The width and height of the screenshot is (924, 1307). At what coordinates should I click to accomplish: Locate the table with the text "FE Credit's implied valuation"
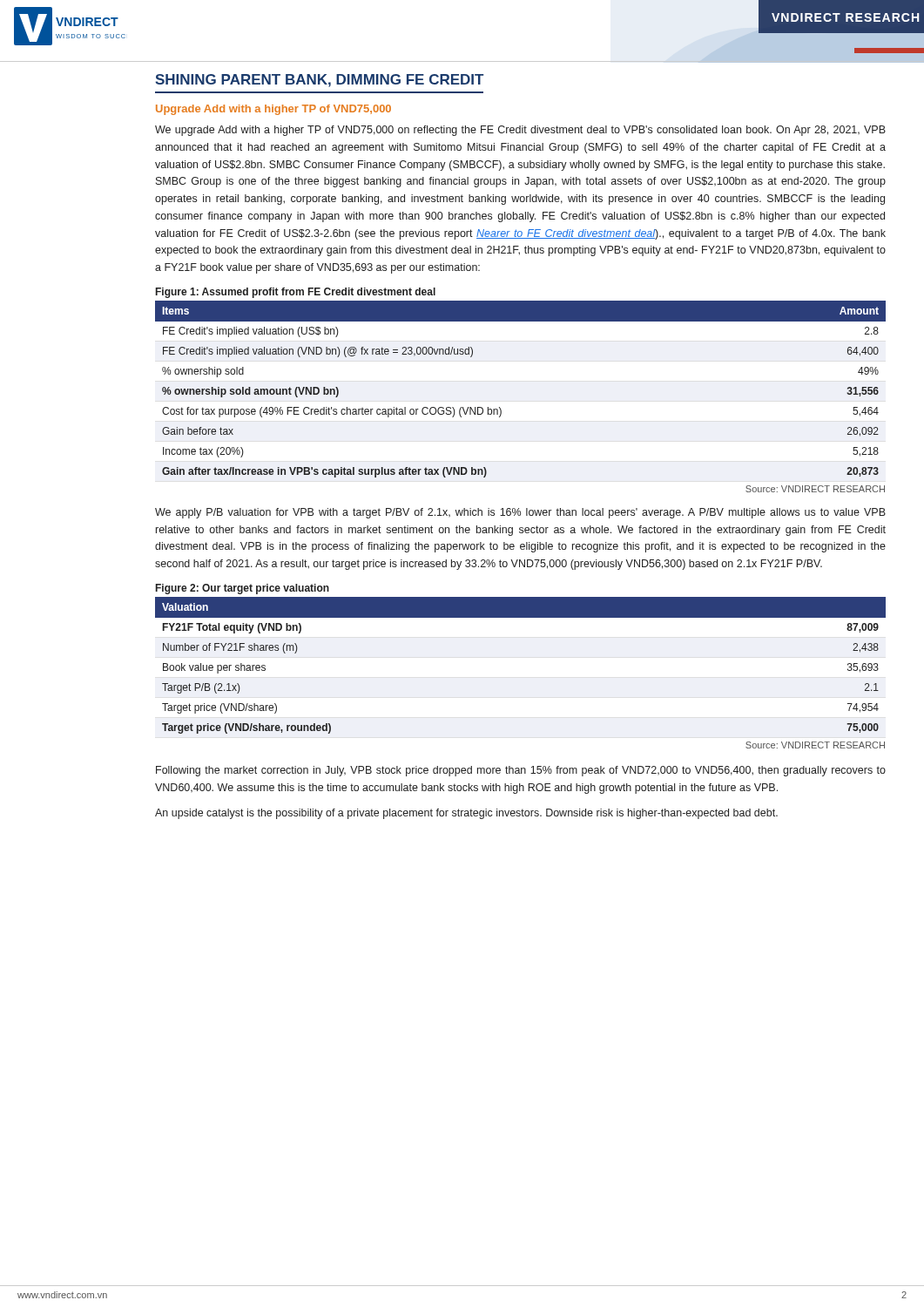(x=520, y=391)
